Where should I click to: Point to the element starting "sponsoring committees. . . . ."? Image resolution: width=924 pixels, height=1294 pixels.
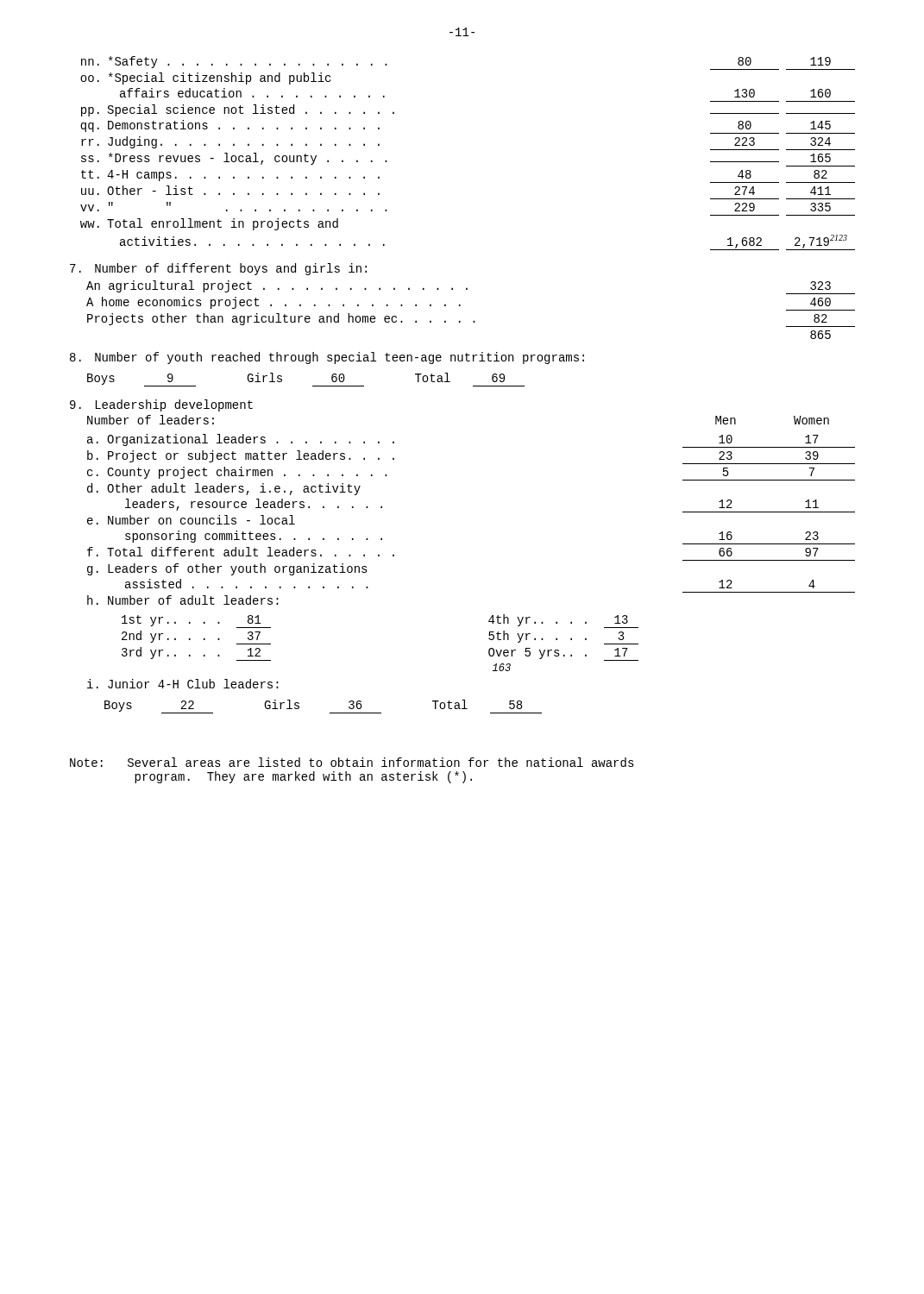(x=207, y=539)
